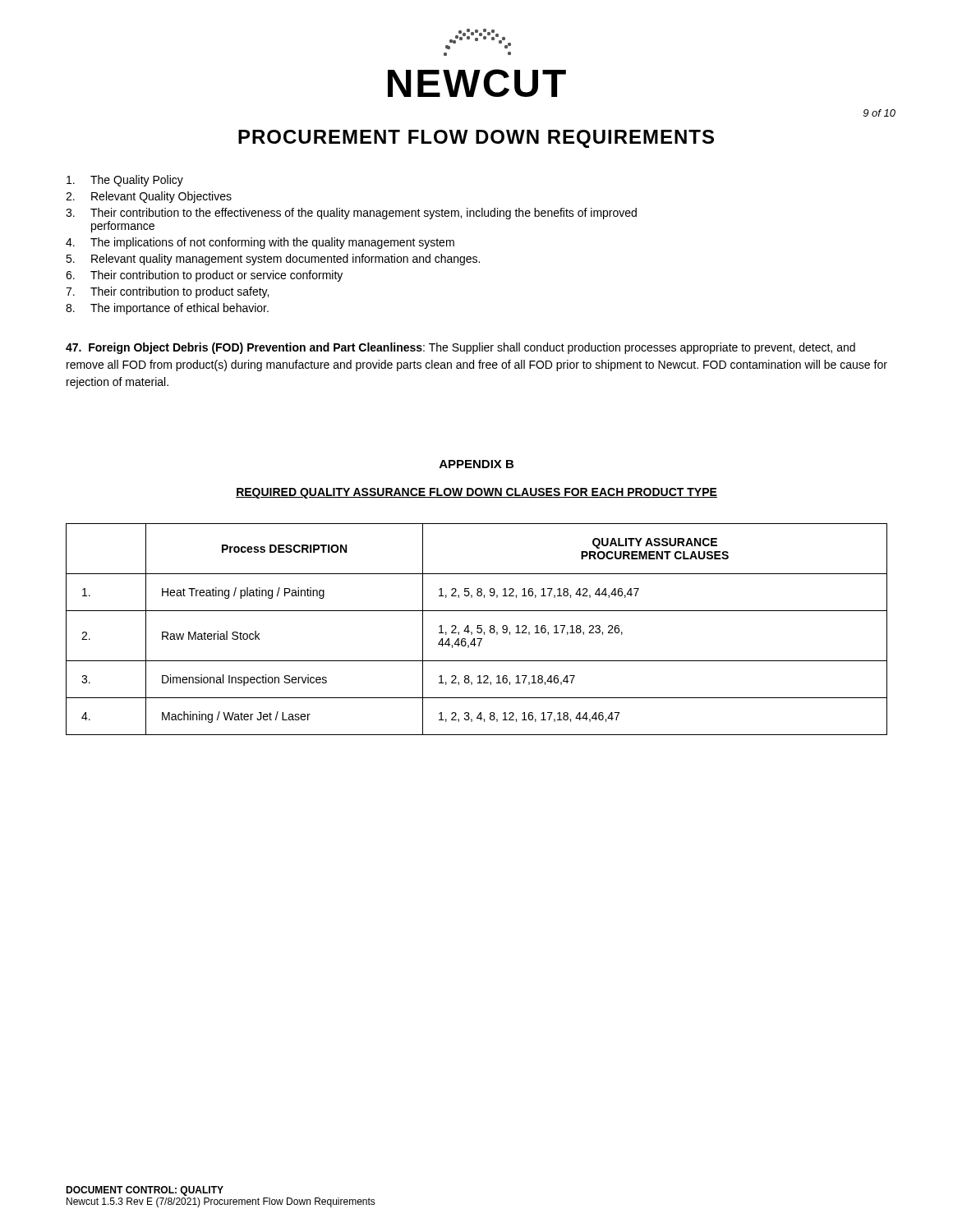Point to "APPENDIX B"
Viewport: 953px width, 1232px height.
[x=476, y=464]
